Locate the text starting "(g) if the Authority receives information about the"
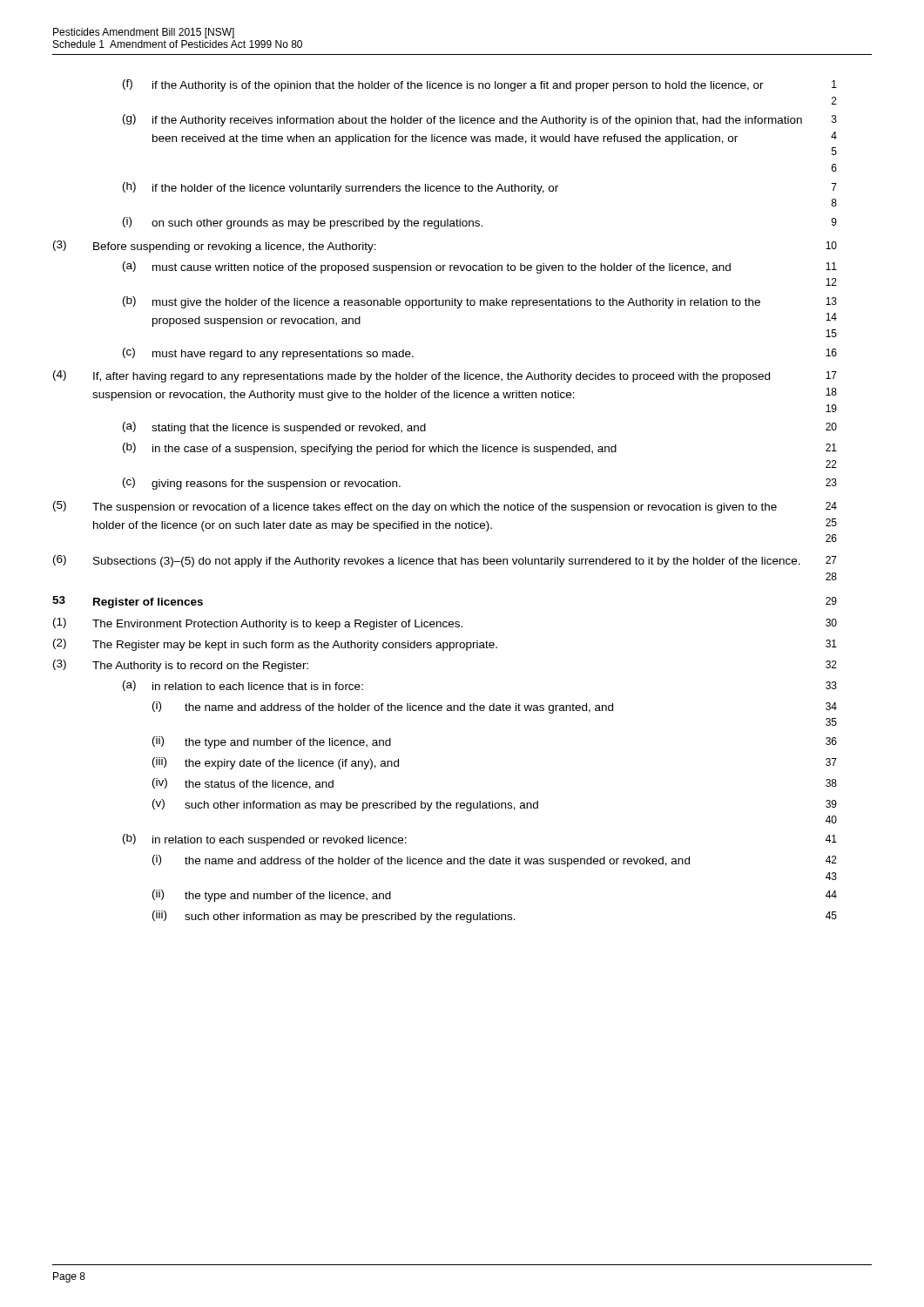924x1307 pixels. pyautogui.click(x=479, y=144)
